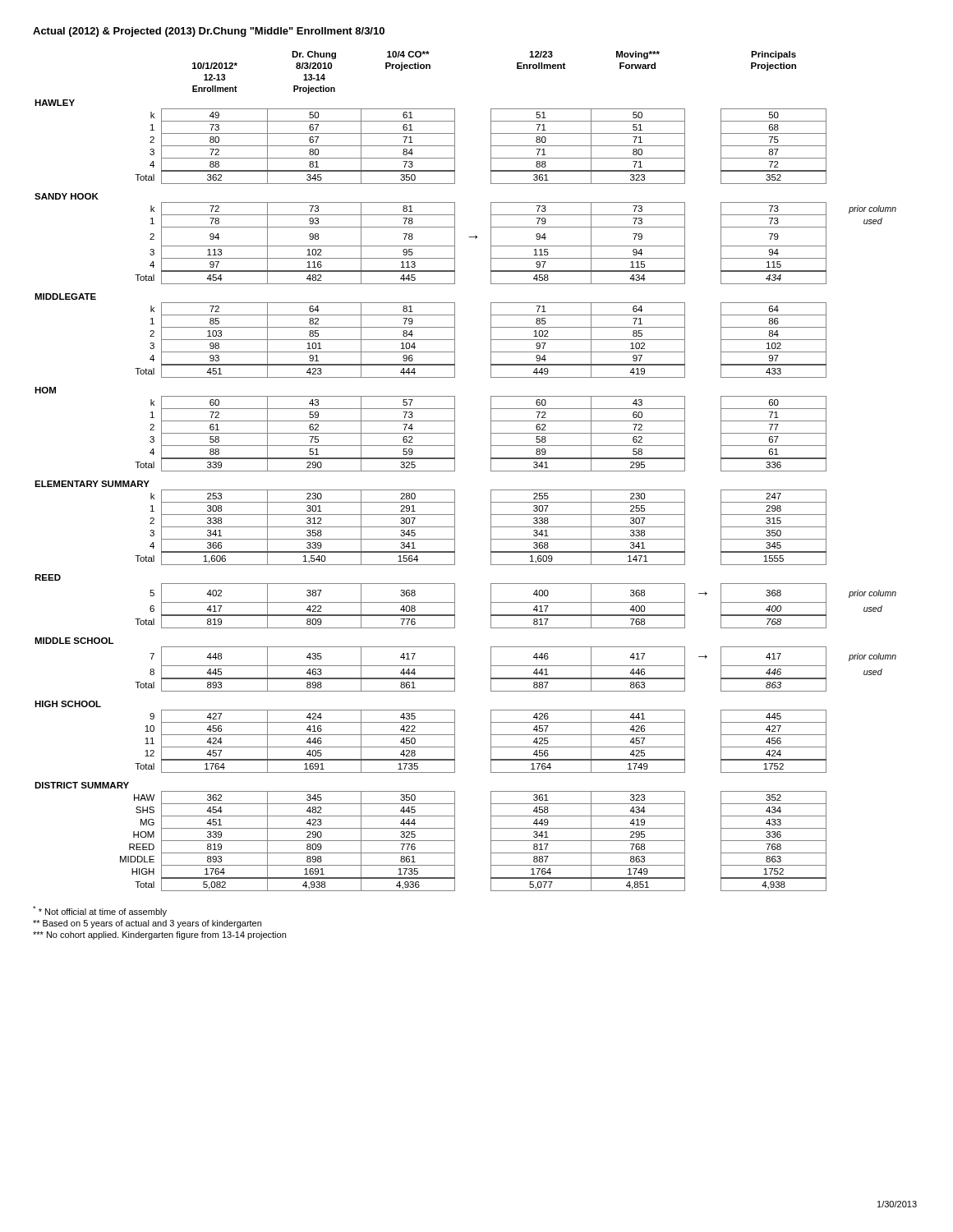The image size is (953, 1232).
Task: Find the text starting "* Not official"
Action: [100, 910]
